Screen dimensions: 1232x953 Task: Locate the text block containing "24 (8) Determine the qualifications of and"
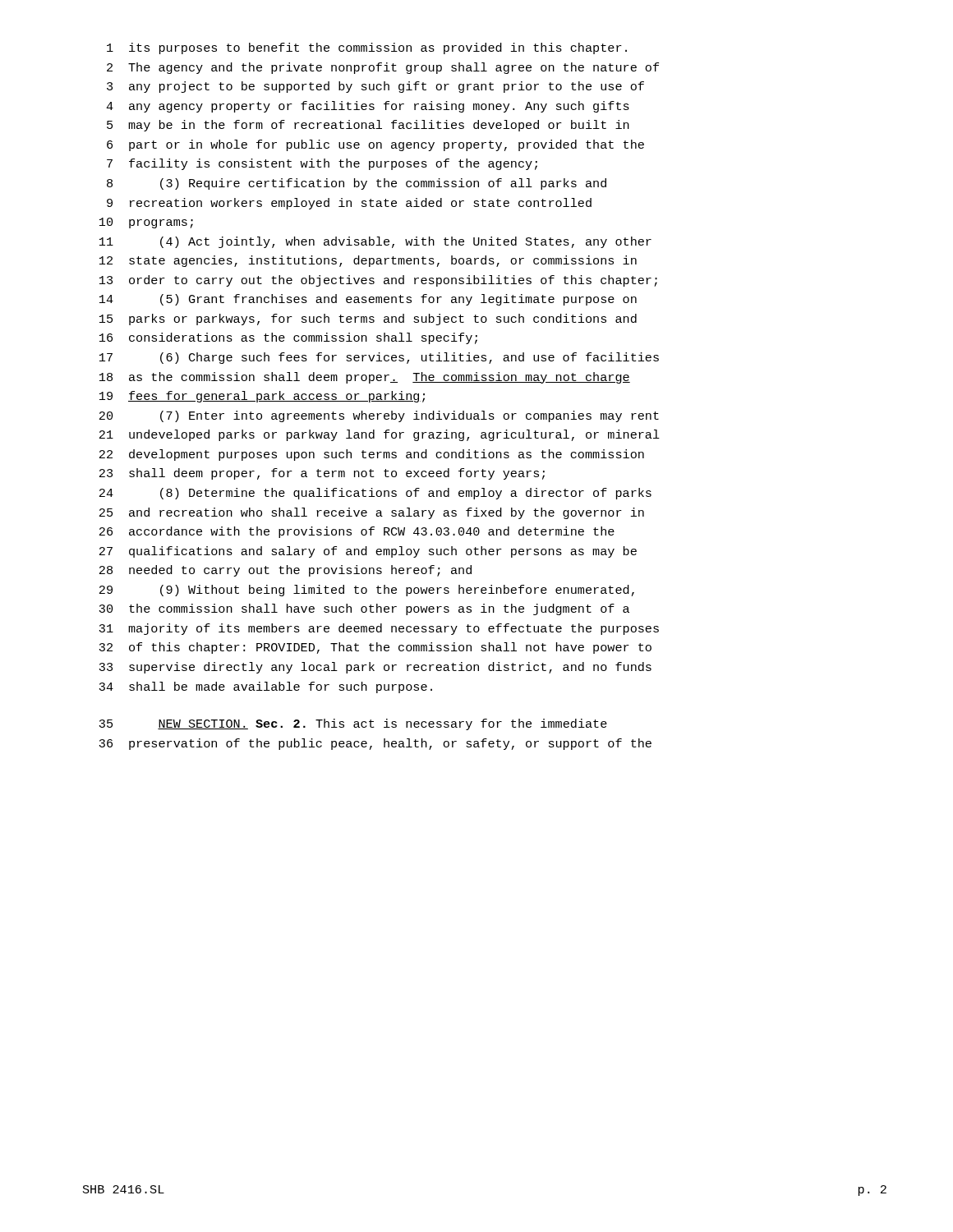click(x=485, y=533)
